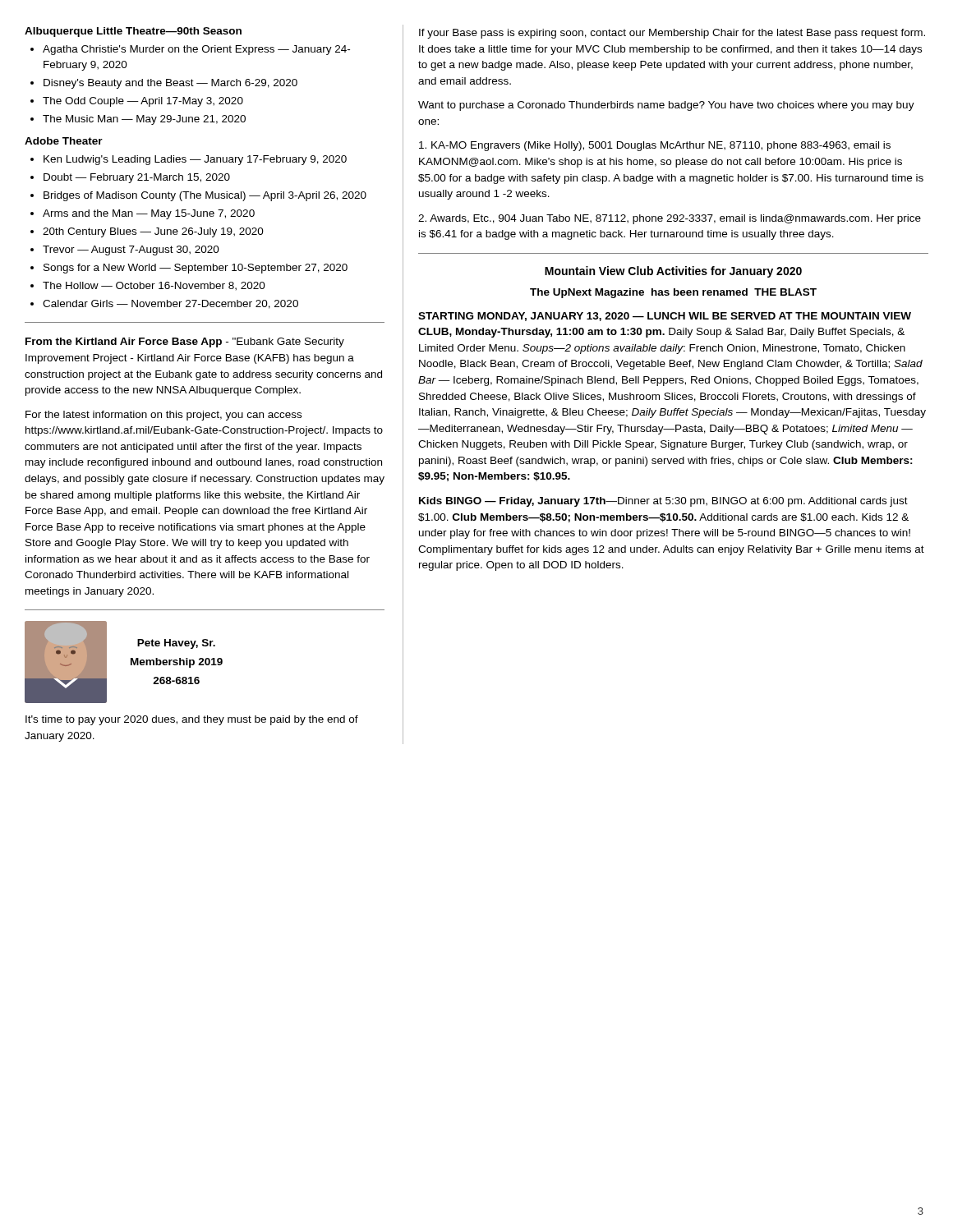Find the block on this page that starts "Agatha Christie's Murder on"

[x=197, y=57]
